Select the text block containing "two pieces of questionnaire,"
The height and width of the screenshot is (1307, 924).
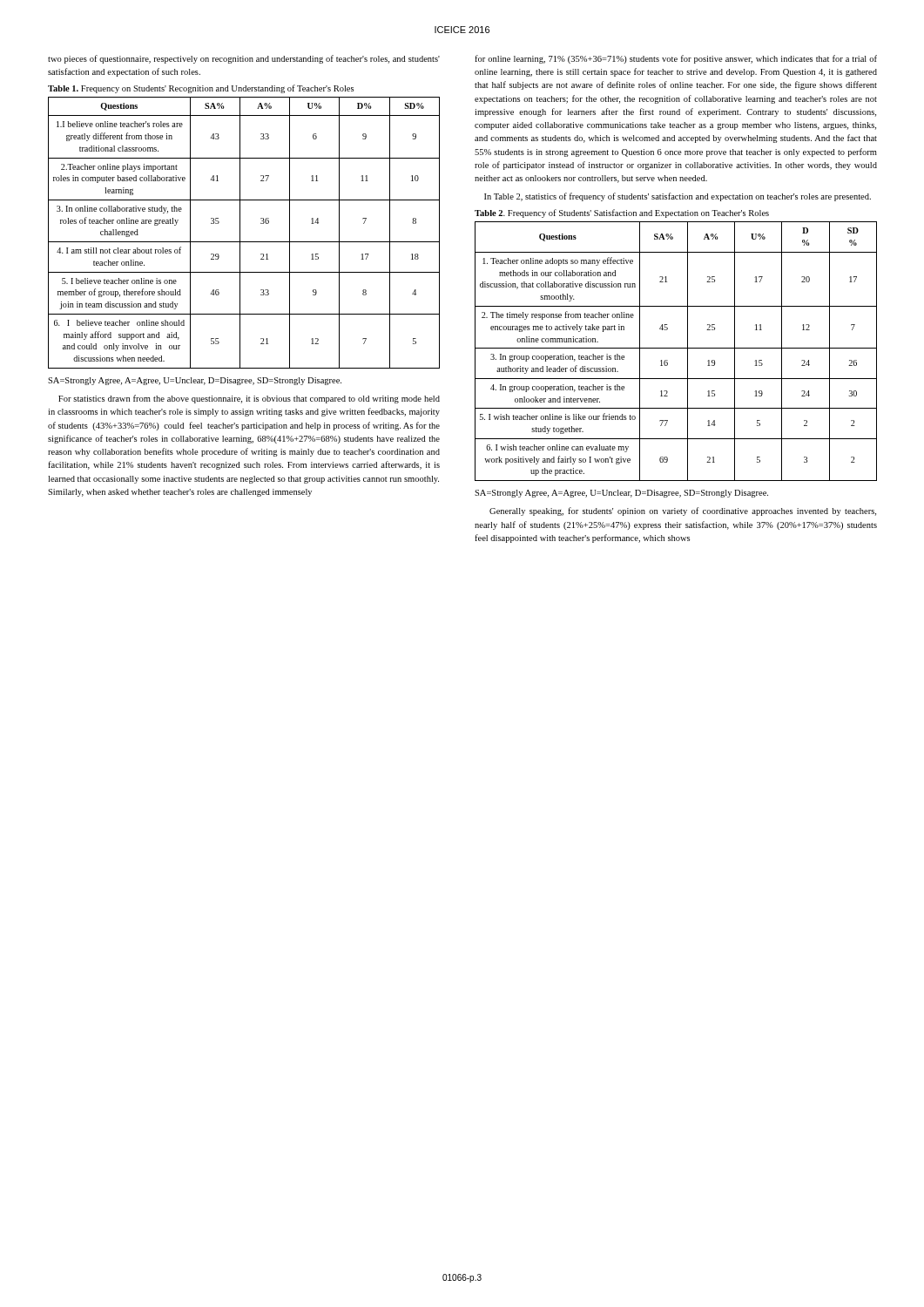pyautogui.click(x=244, y=65)
